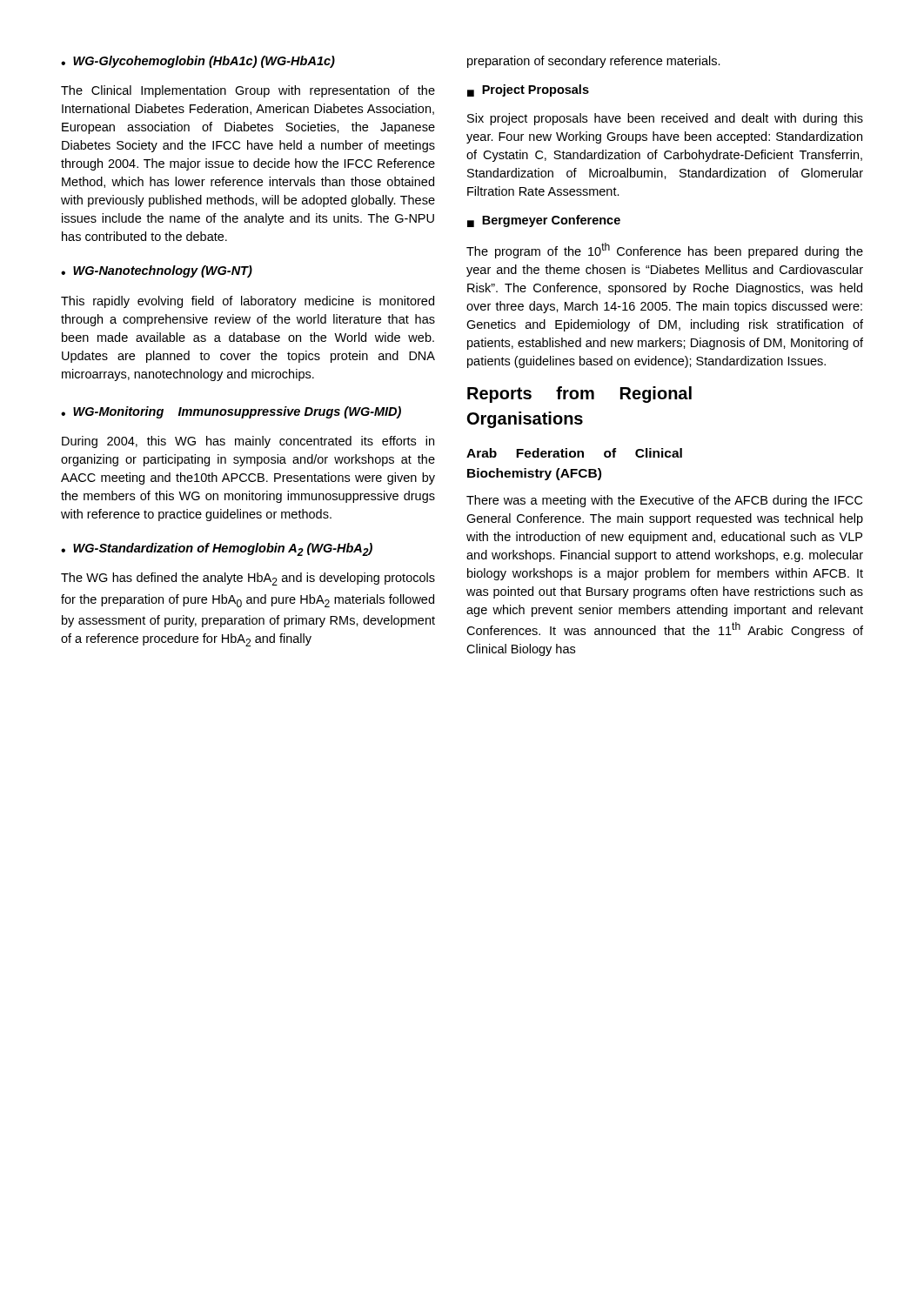Click where it says "Reports from RegionalOrganisations"
Viewport: 924px width, 1305px height.
pos(665,407)
